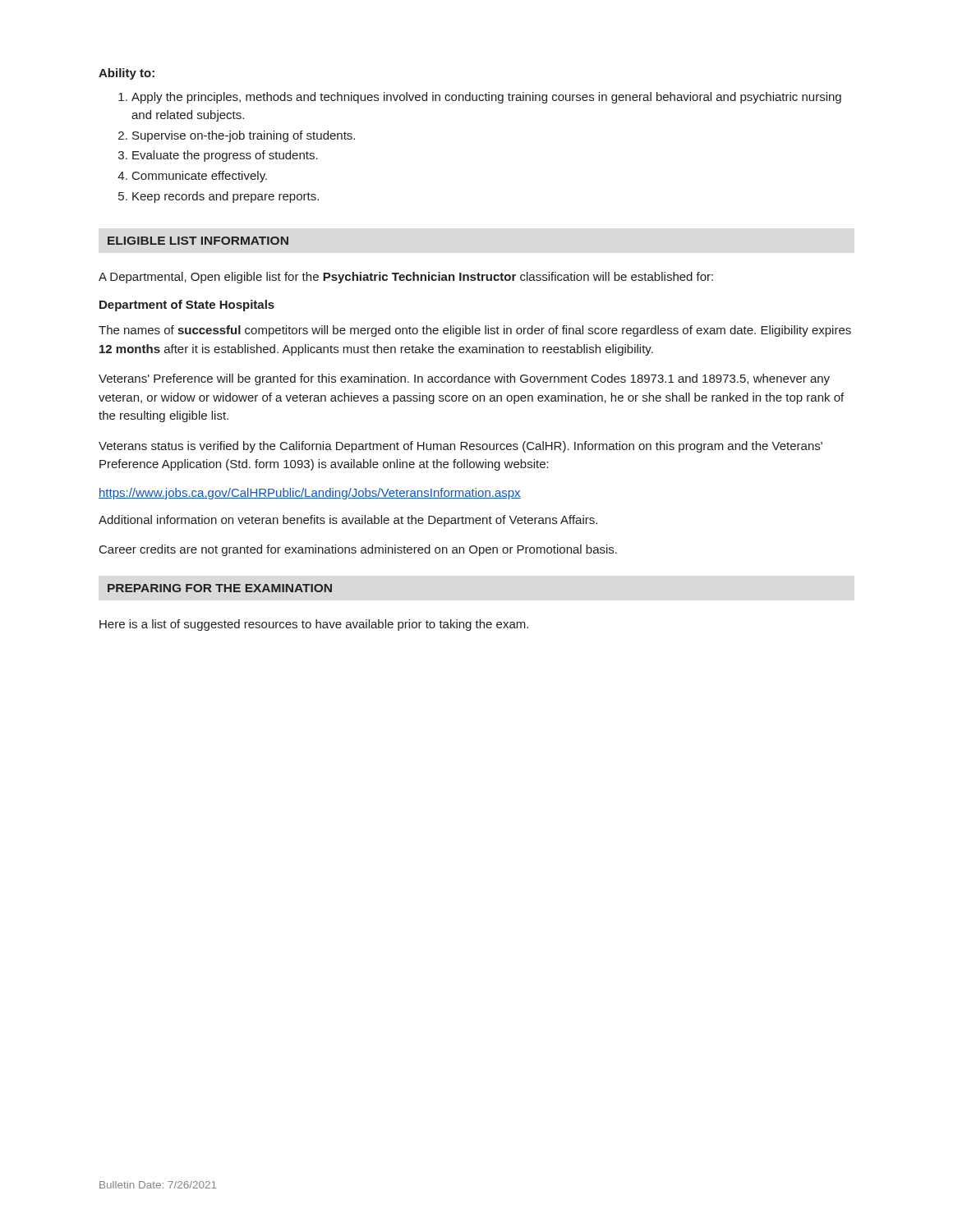
Task: Select the list item with the text "Keep records and prepare reports."
Action: pos(226,197)
